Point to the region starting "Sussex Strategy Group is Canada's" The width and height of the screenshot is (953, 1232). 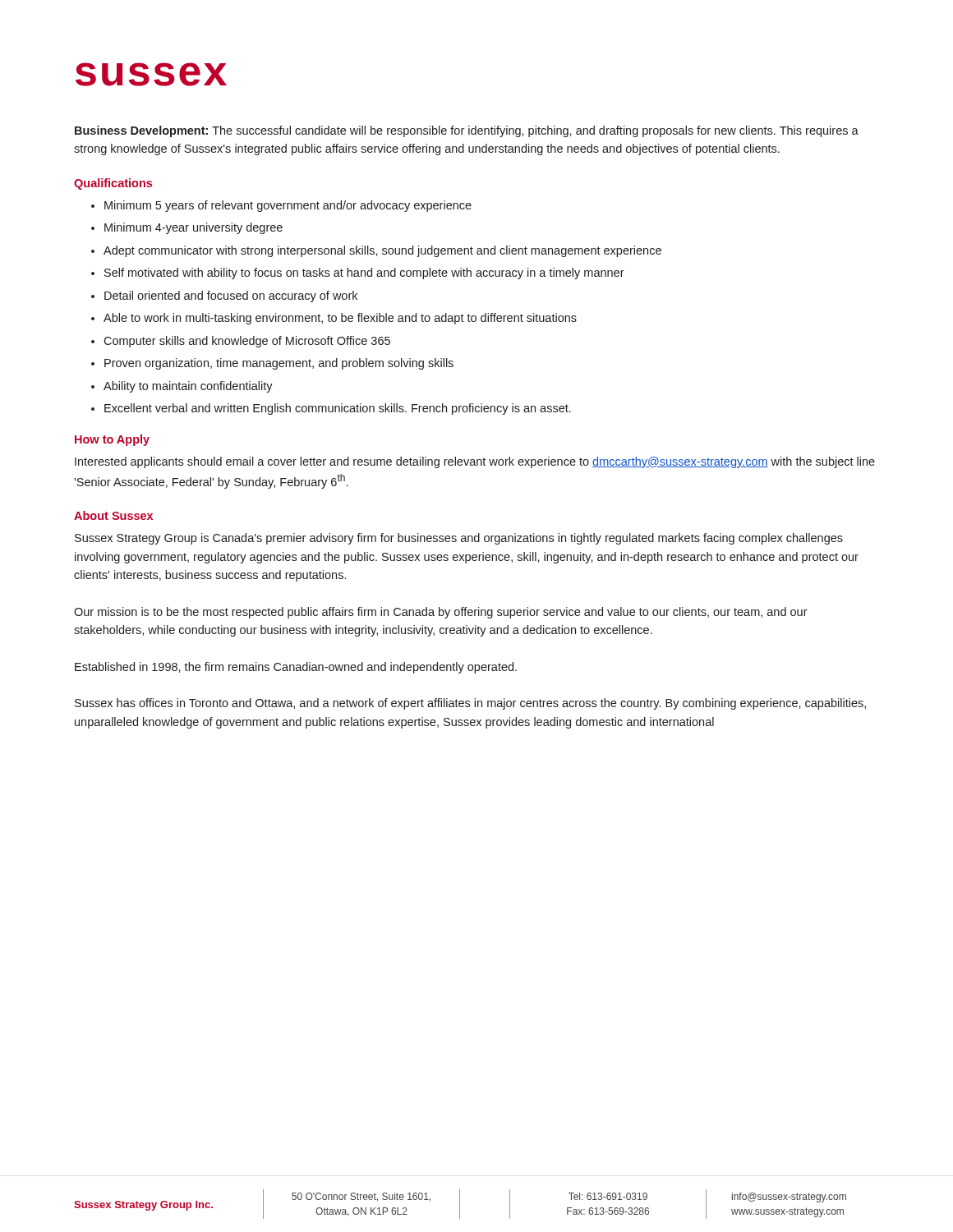[x=466, y=557]
